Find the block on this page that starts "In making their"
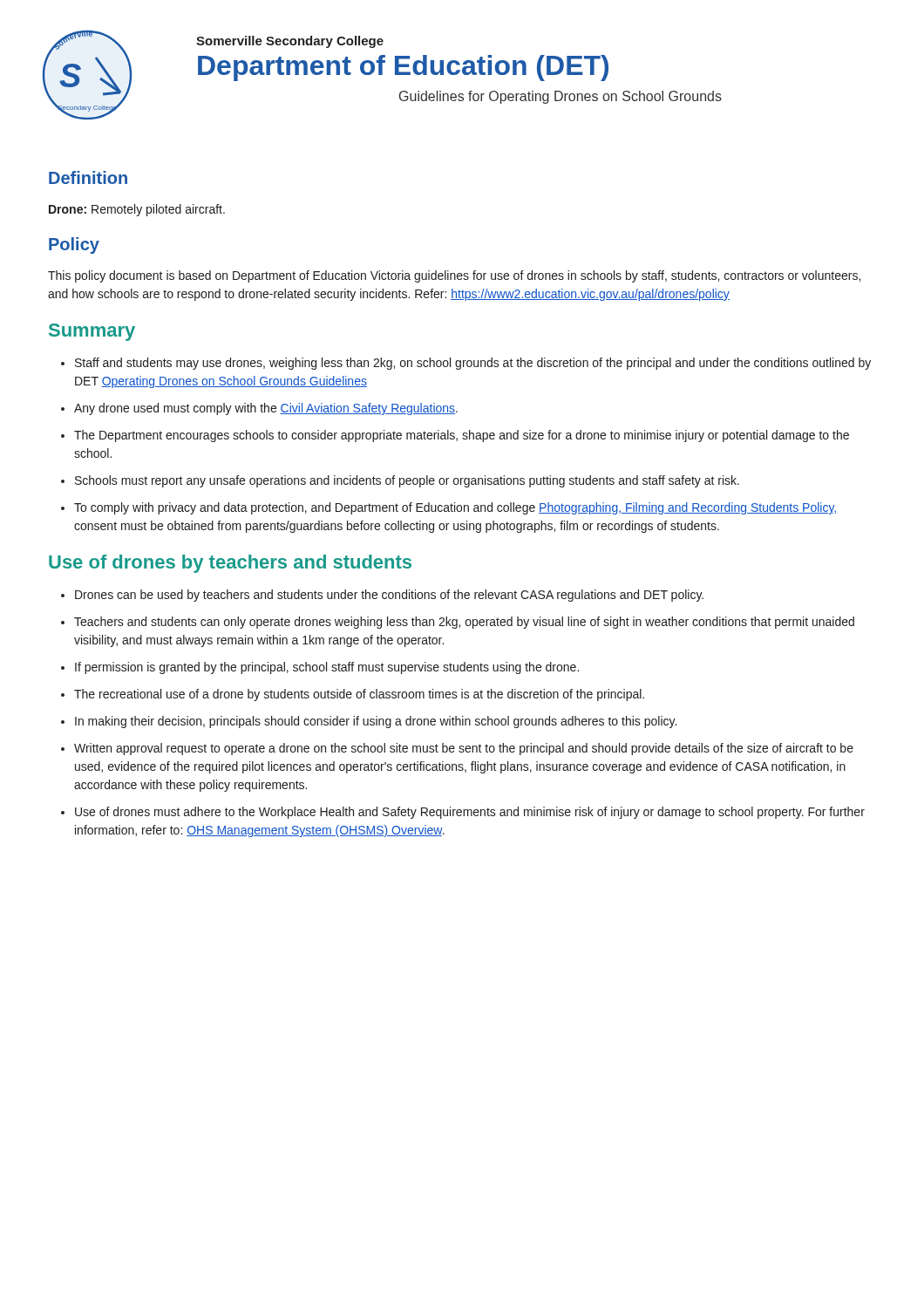Screen dimensions: 1308x924 tap(376, 721)
